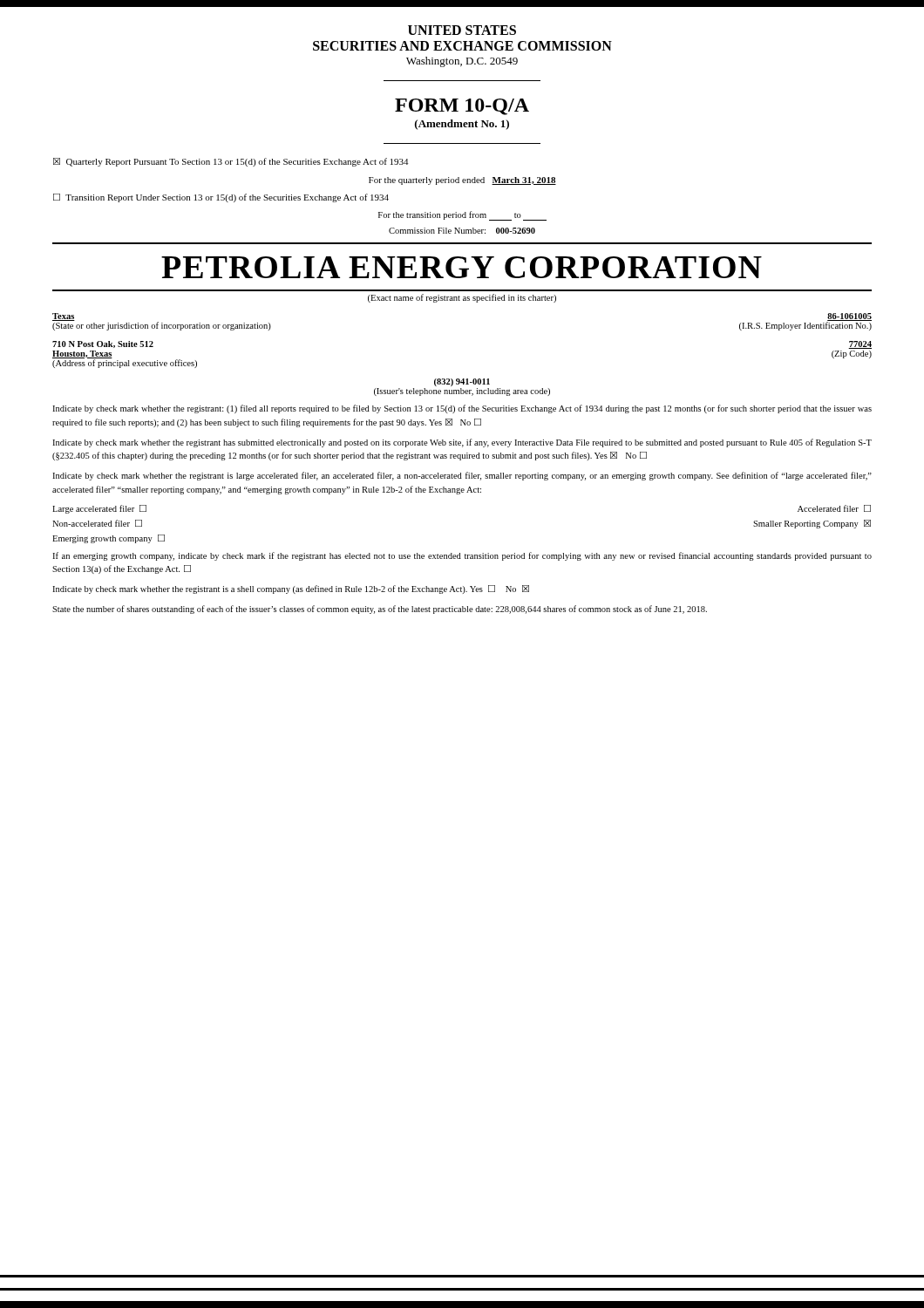This screenshot has height=1308, width=924.
Task: Point to the passage starting "(Exact name of"
Action: click(462, 298)
